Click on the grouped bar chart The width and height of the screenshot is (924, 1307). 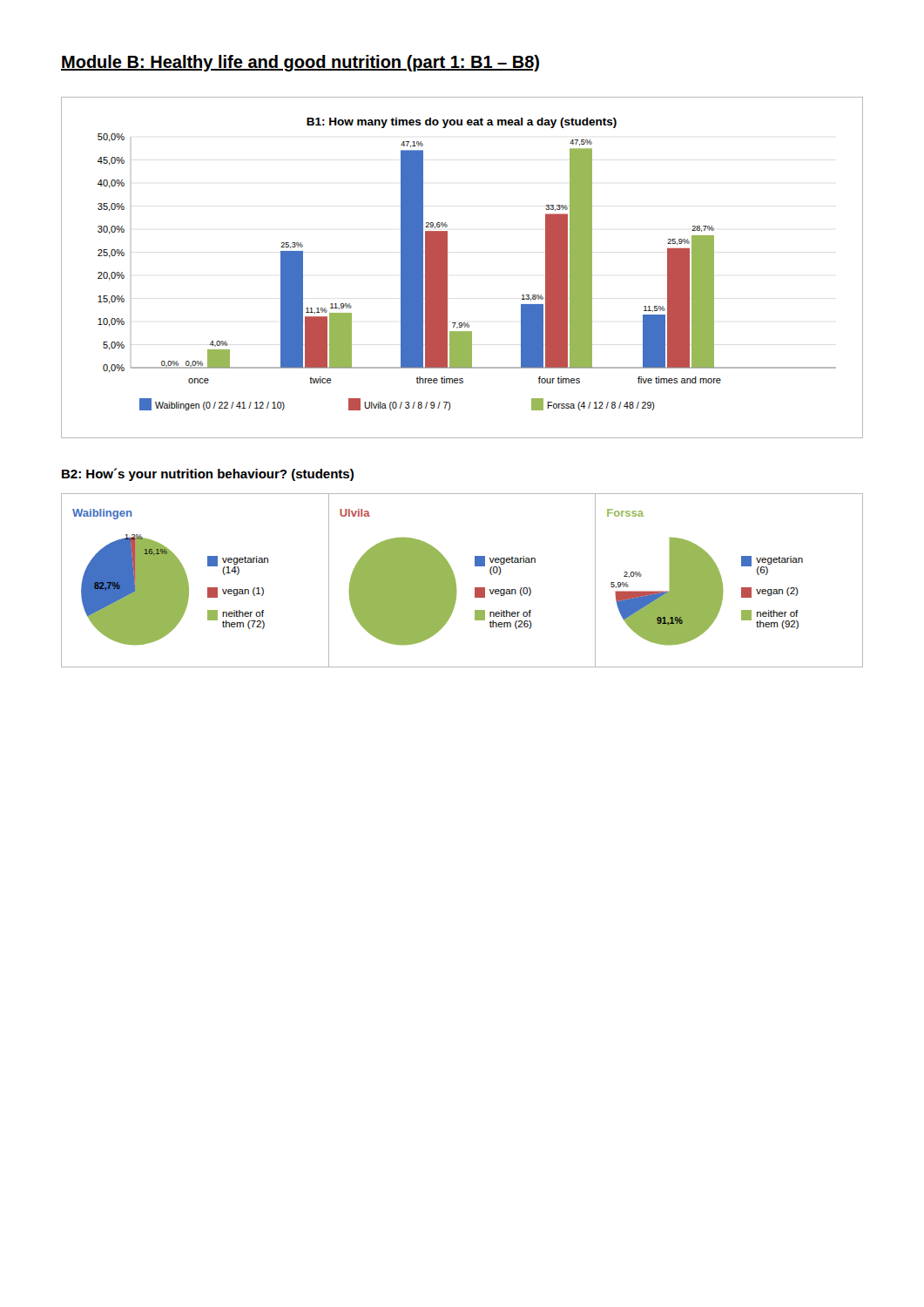click(462, 267)
